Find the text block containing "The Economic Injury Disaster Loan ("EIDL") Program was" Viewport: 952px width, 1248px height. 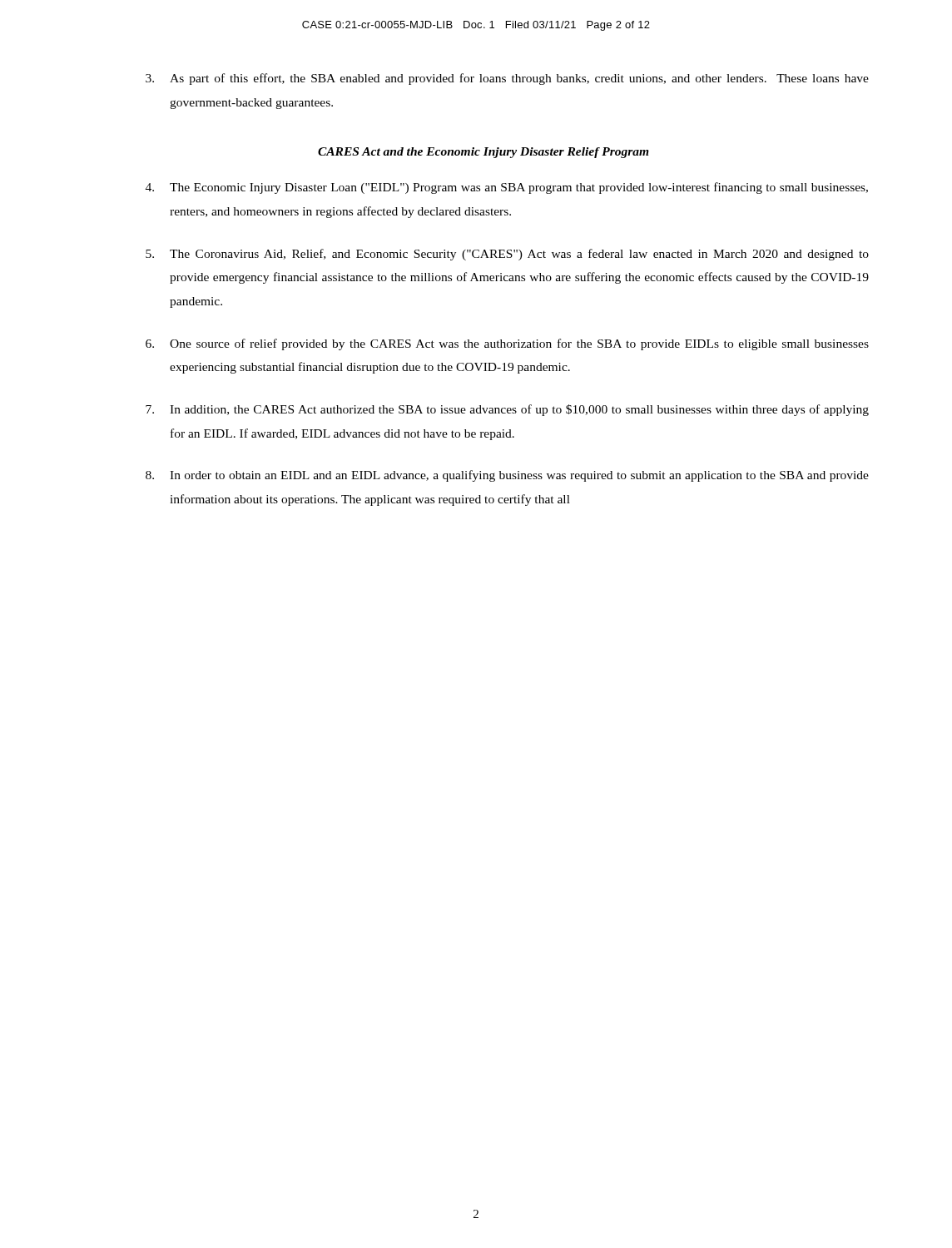[483, 200]
